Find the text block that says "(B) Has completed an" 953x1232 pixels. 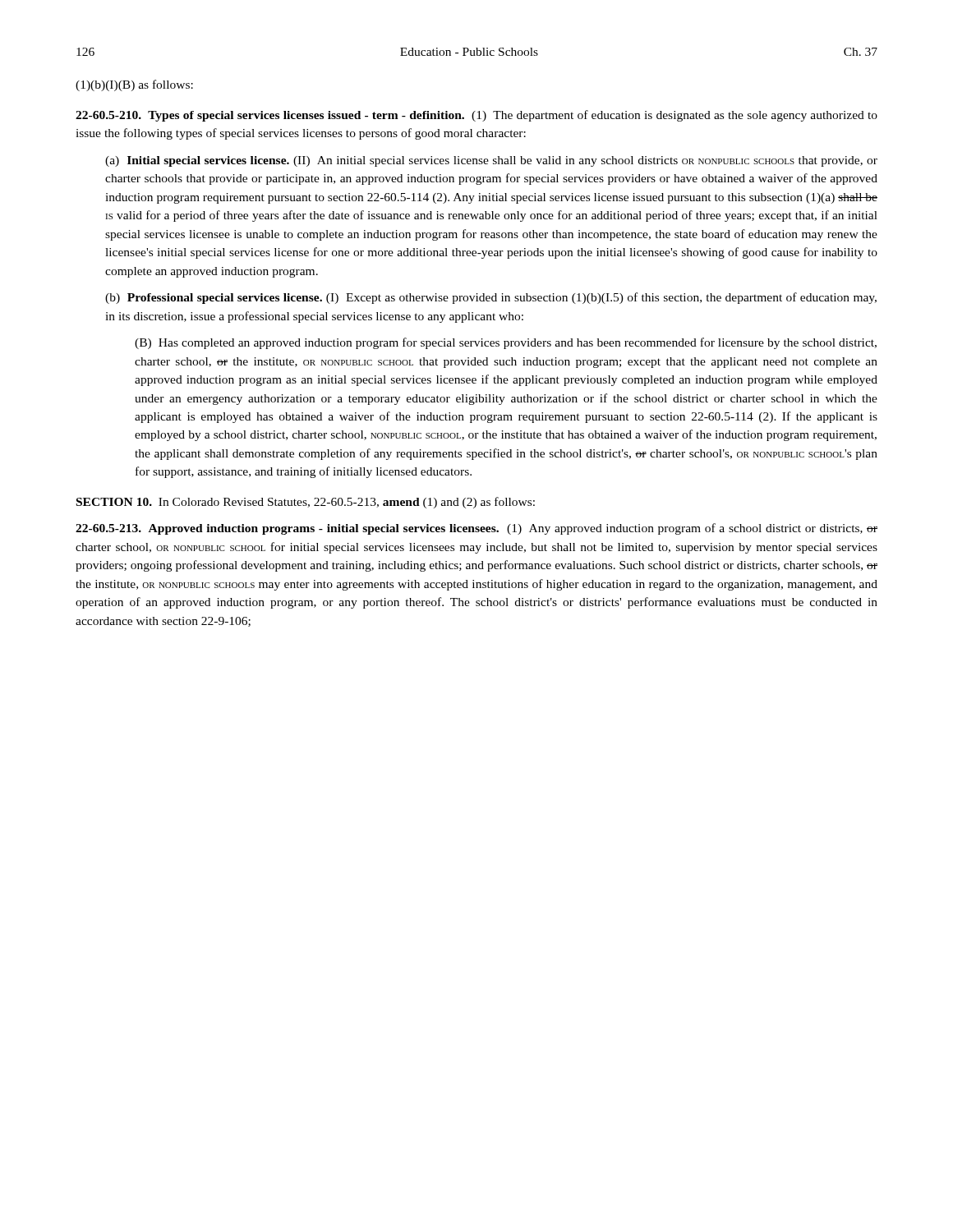coord(506,407)
